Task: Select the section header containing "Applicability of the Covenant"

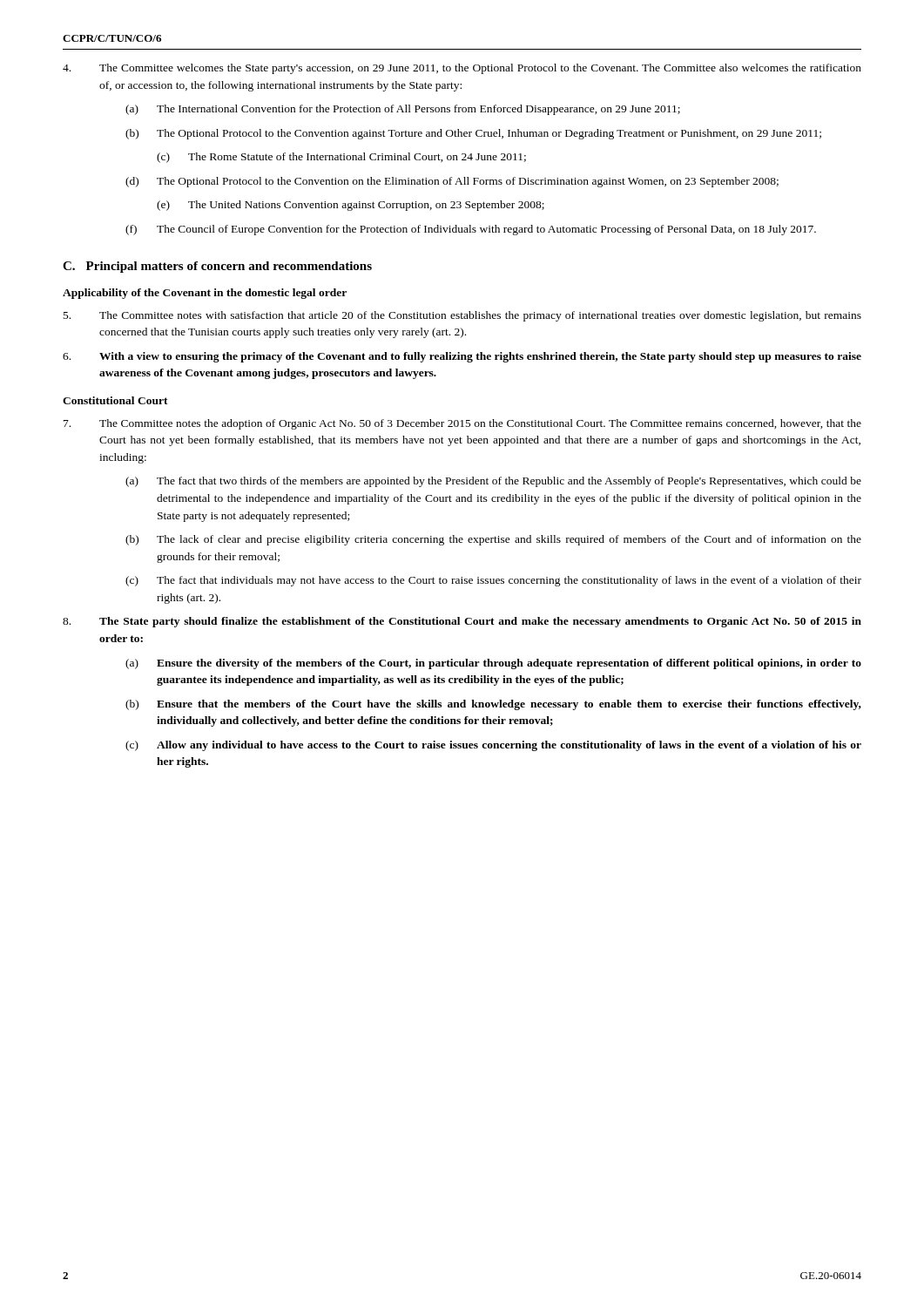Action: (x=205, y=292)
